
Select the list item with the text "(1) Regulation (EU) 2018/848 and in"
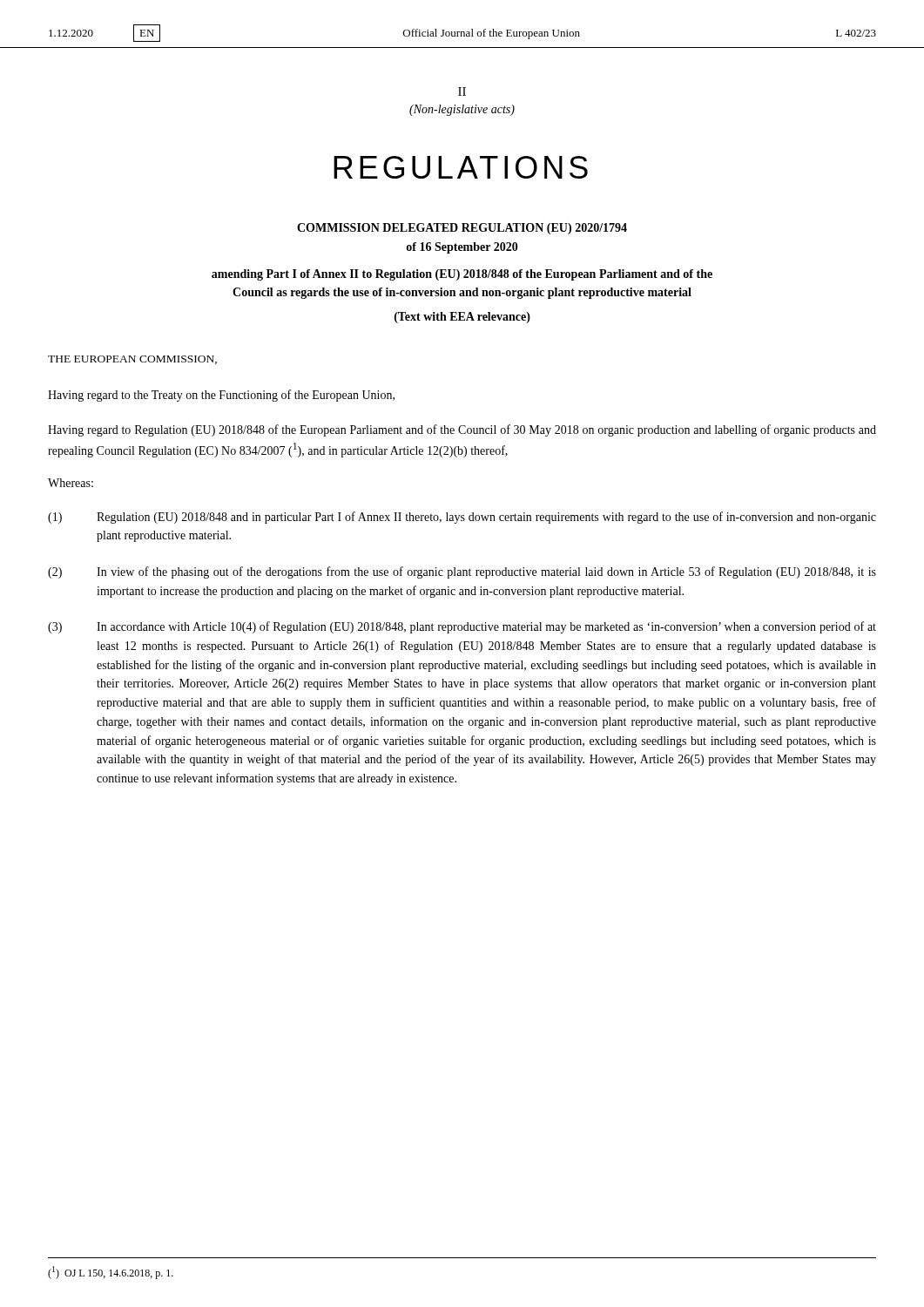pyautogui.click(x=462, y=527)
